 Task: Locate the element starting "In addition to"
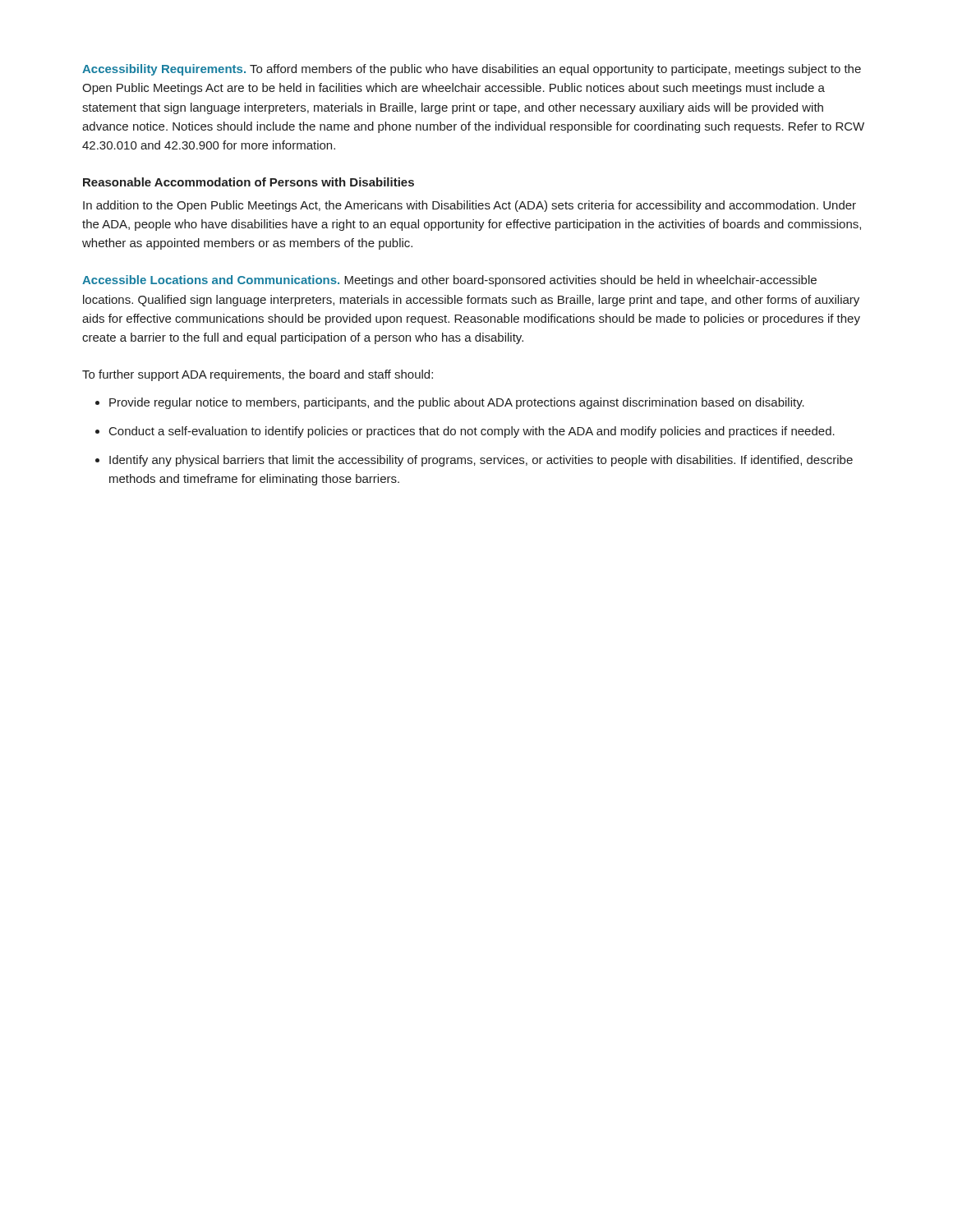(x=472, y=224)
